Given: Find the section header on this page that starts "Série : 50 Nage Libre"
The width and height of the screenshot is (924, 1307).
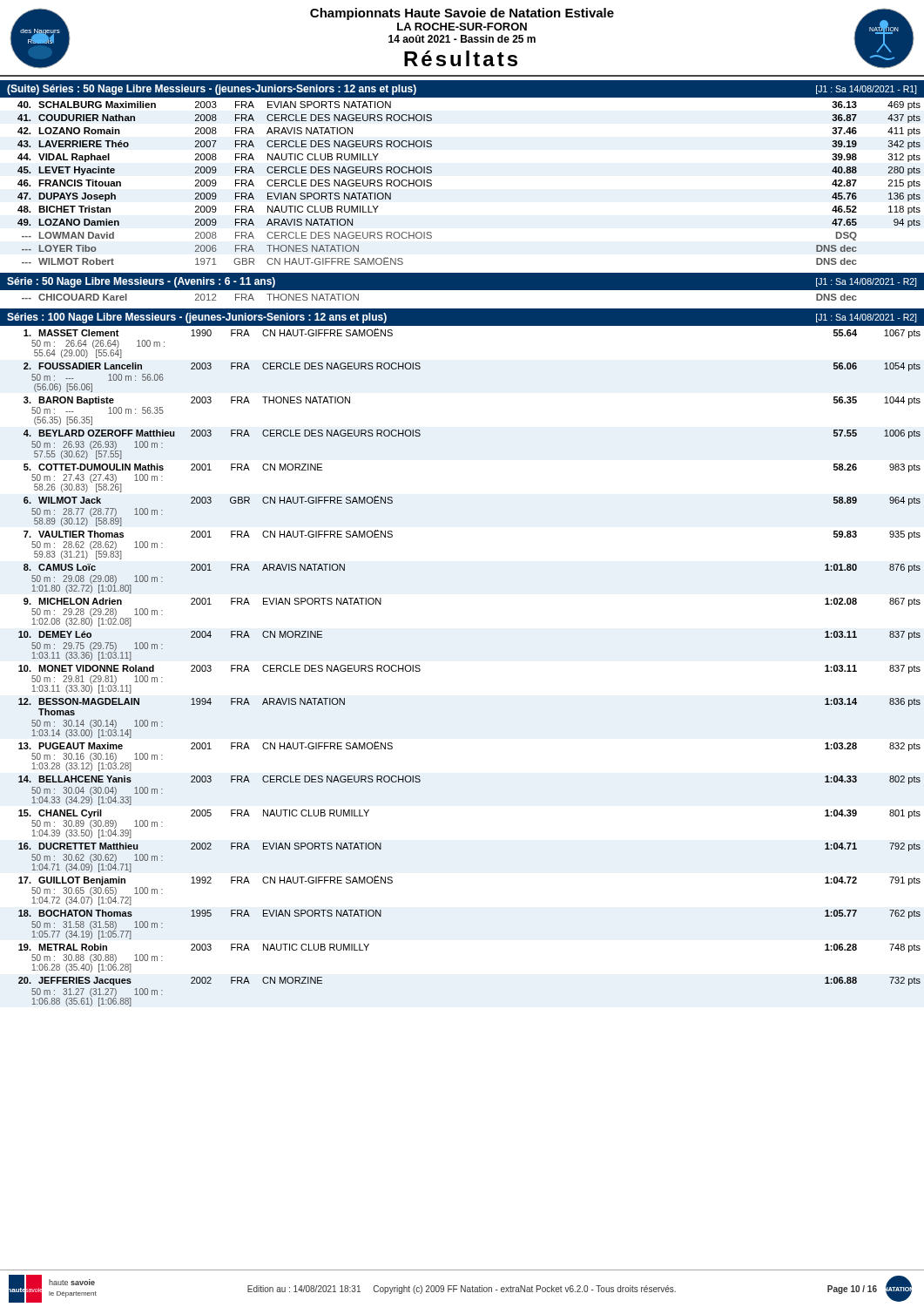Looking at the screenshot, I should (x=462, y=281).
